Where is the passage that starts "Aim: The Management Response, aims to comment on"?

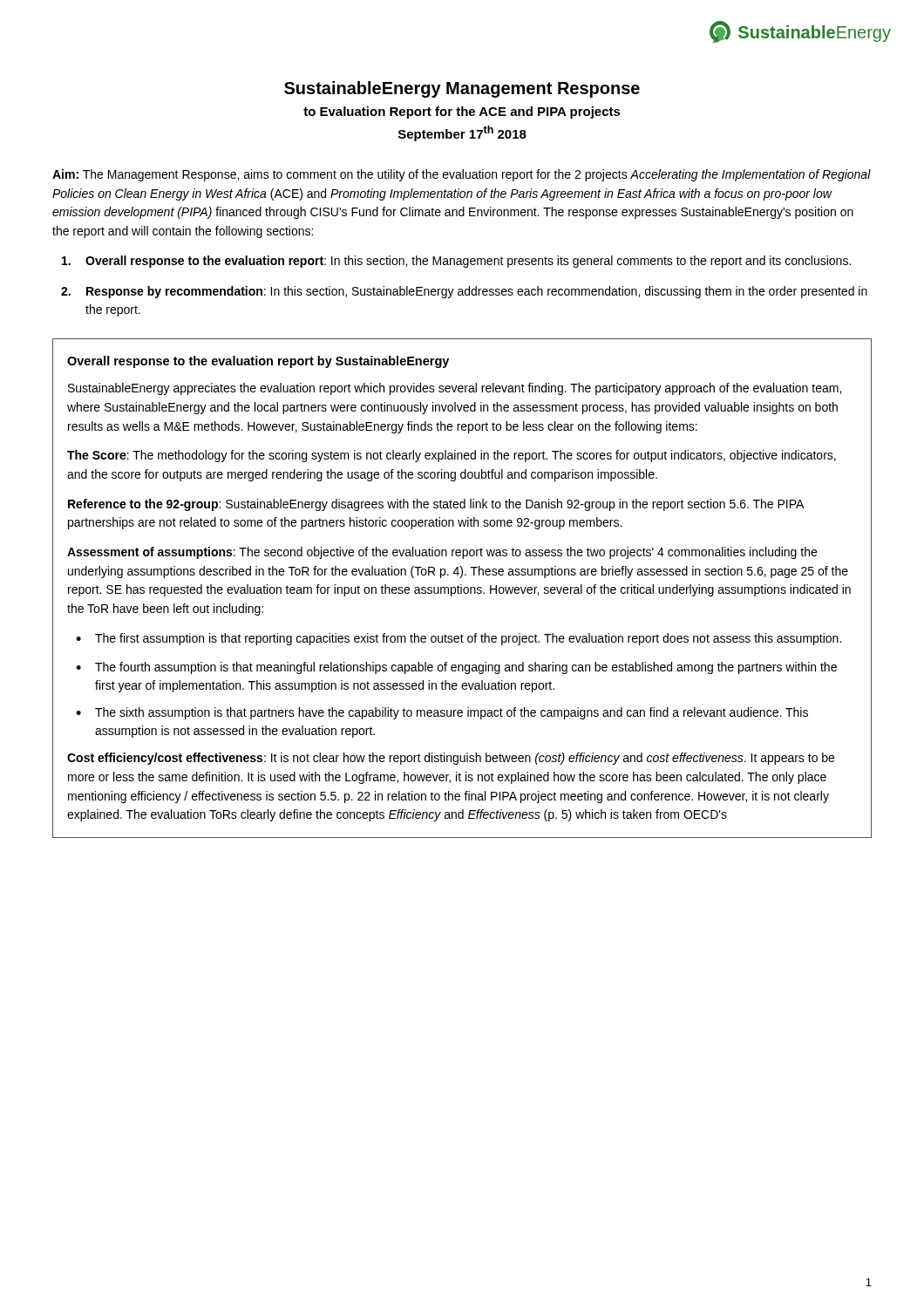461,203
